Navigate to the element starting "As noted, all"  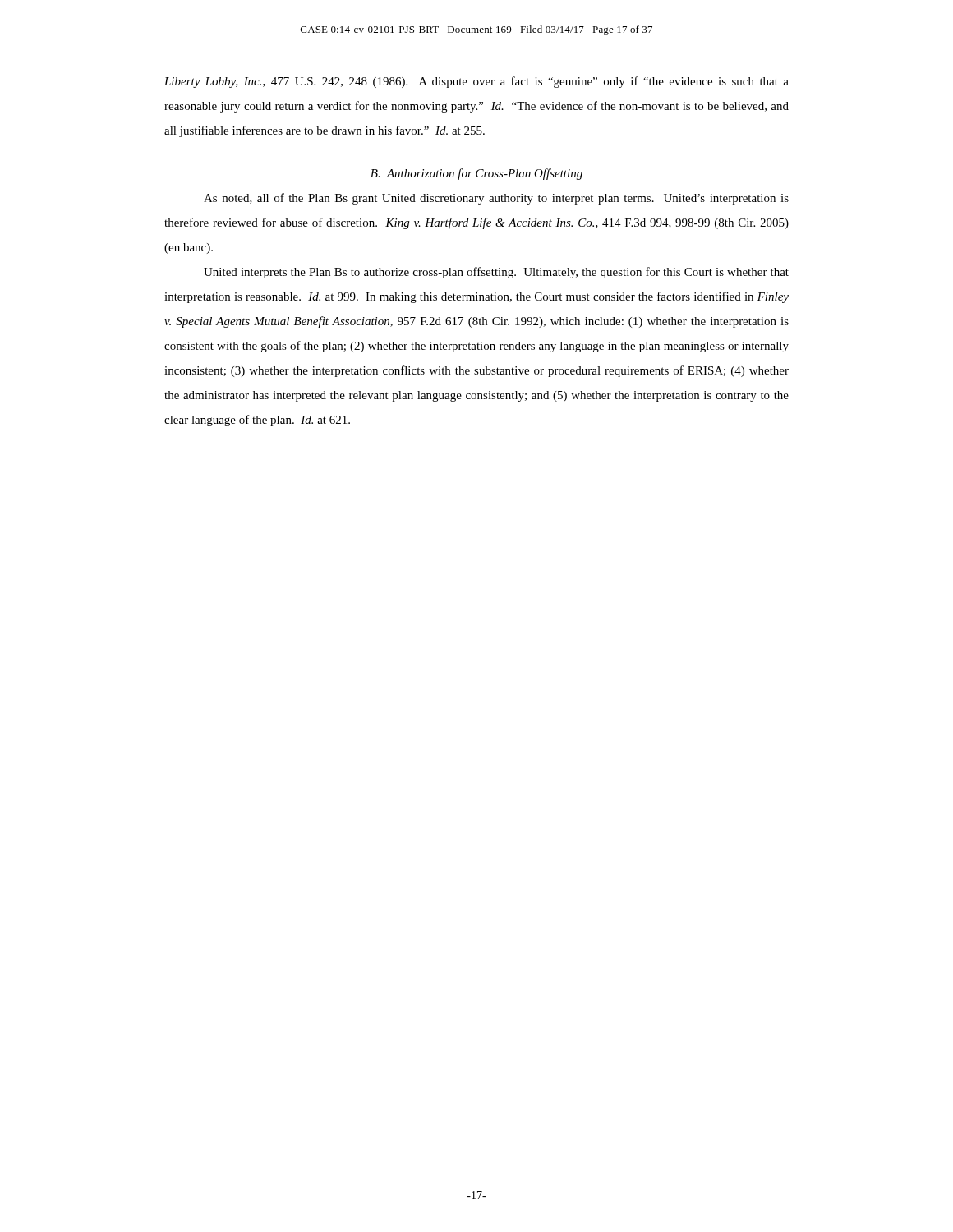[x=476, y=223]
